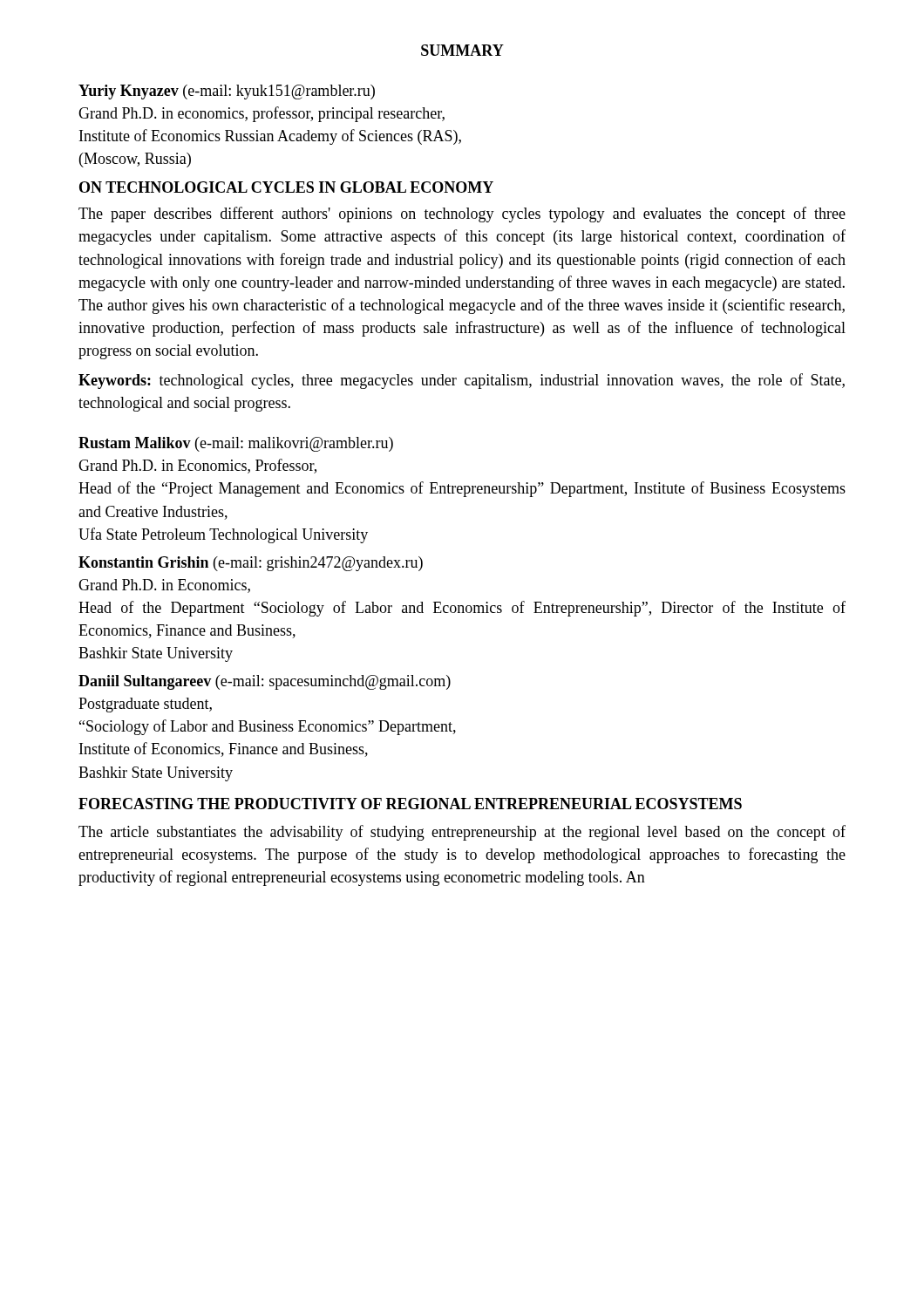Select the passage starting "ON TECHNOLOGICAL CYCLES"
924x1308 pixels.
pos(286,188)
